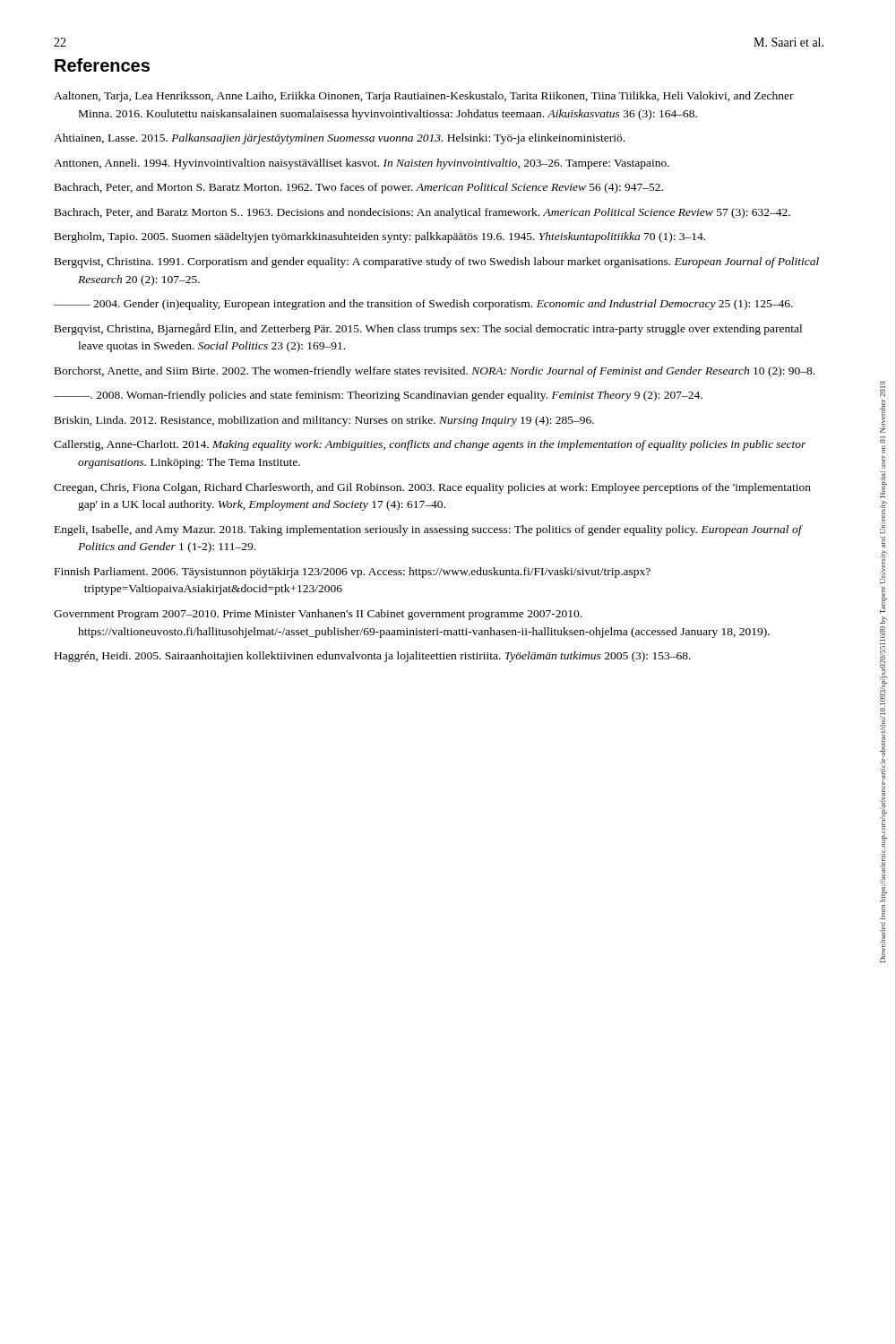Screen dimensions: 1344x896
Task: Locate the passage starting "Bachrach, Peter, and Morton S."
Action: (359, 187)
